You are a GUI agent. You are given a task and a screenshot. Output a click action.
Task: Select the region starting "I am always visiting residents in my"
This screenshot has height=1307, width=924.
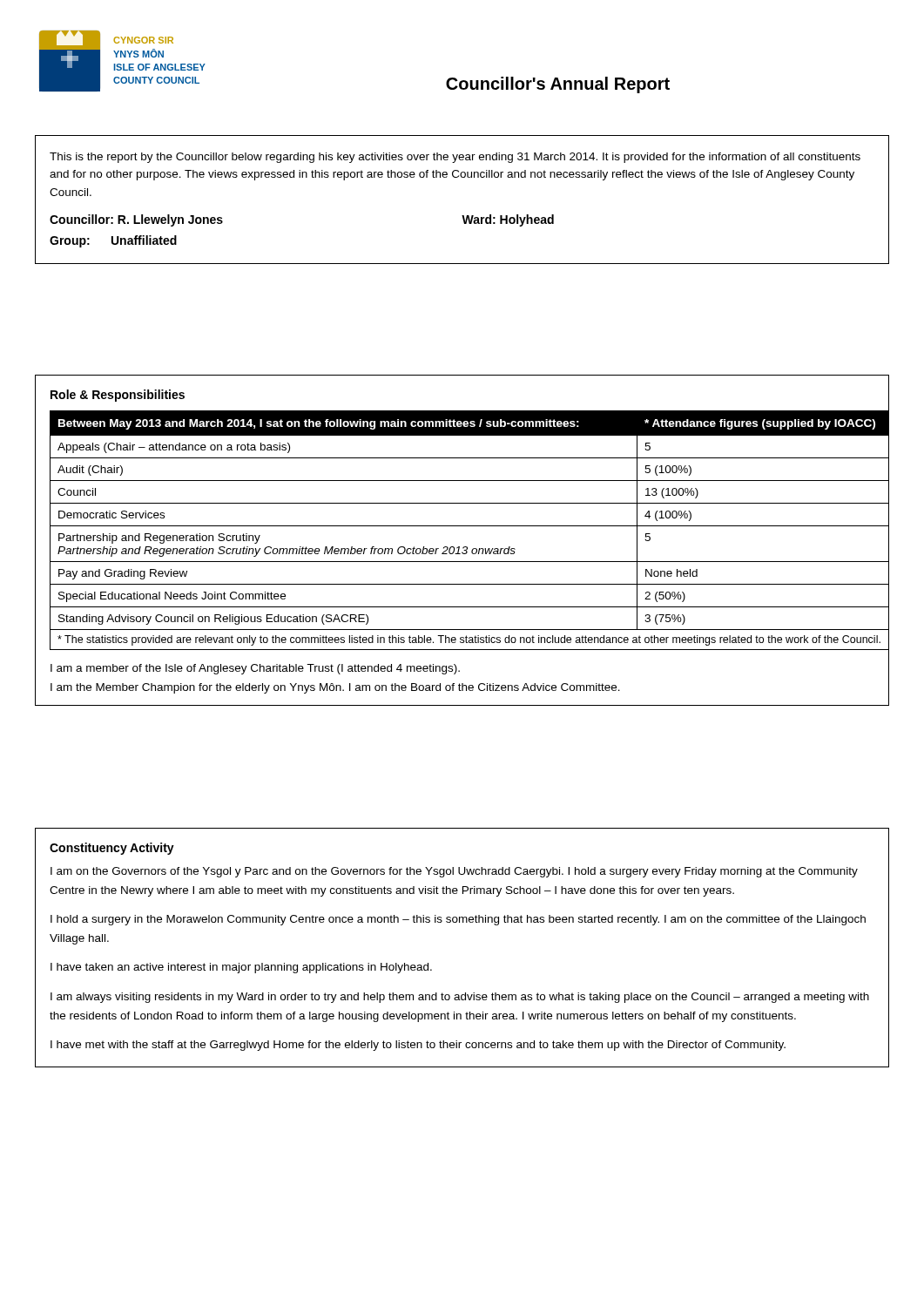459,1006
